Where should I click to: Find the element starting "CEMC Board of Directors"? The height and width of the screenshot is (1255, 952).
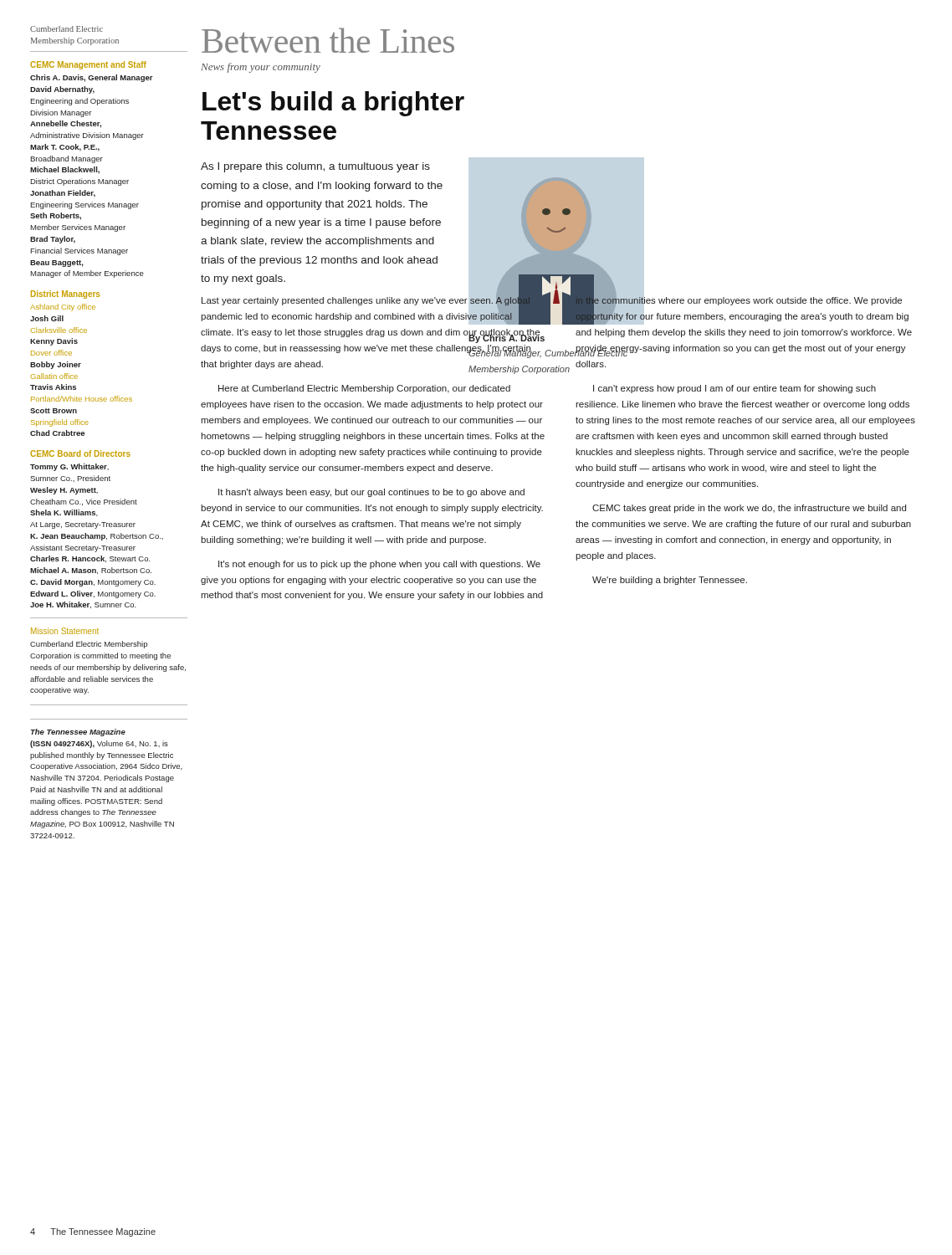(x=80, y=454)
